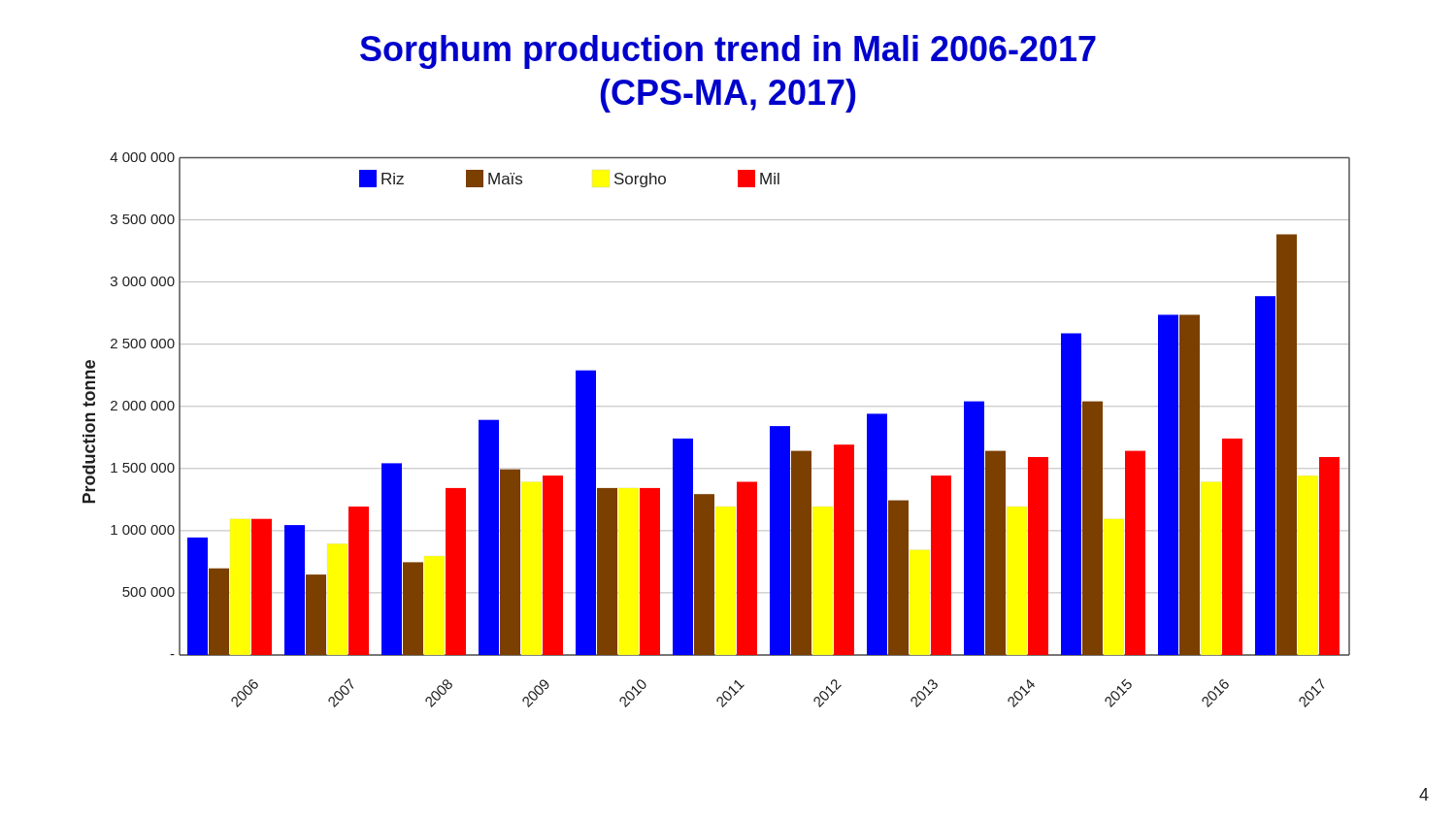Click the grouped bar chart
Viewport: 1456px width, 819px height.
(723, 442)
